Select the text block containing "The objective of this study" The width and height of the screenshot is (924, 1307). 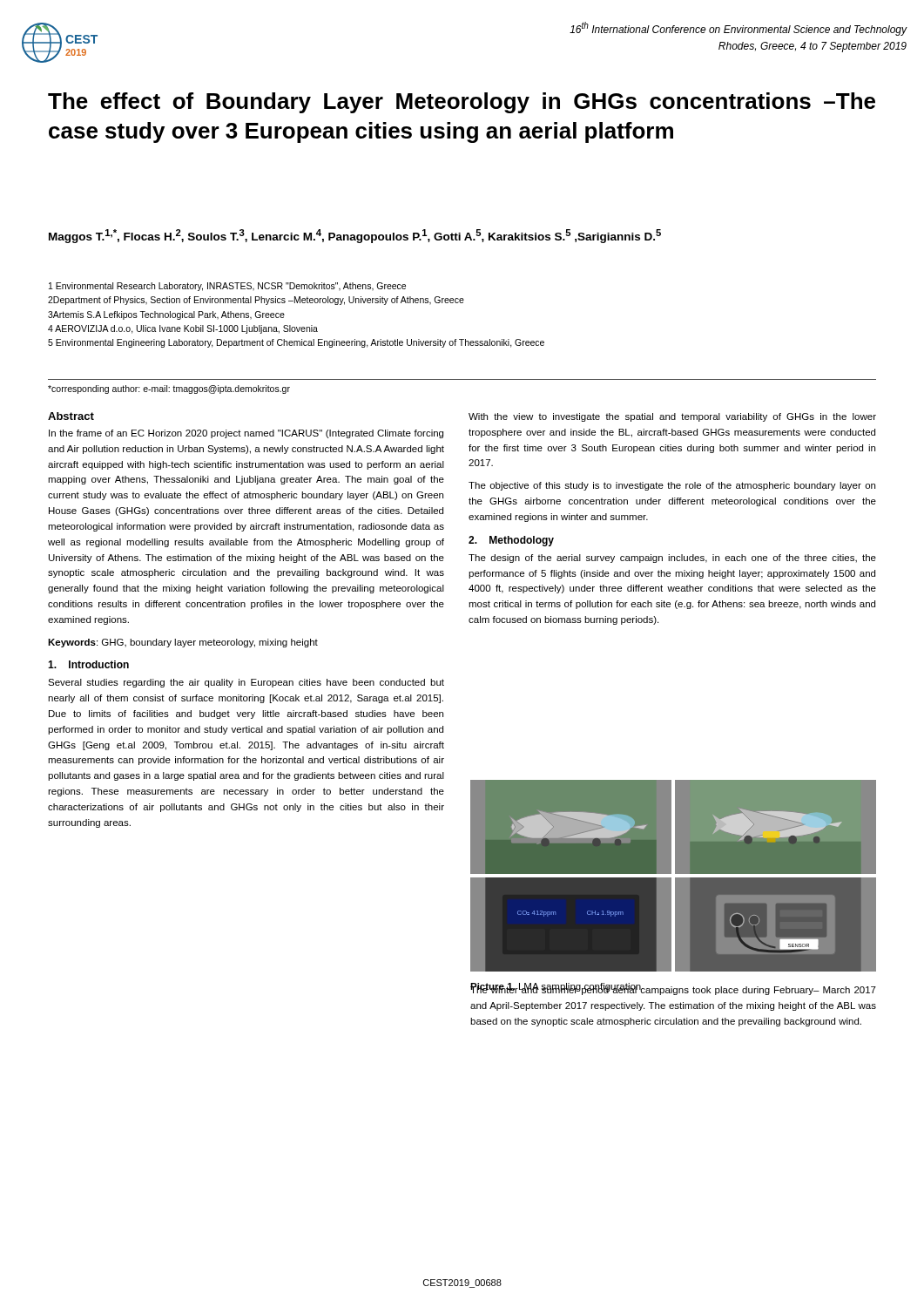coord(672,502)
